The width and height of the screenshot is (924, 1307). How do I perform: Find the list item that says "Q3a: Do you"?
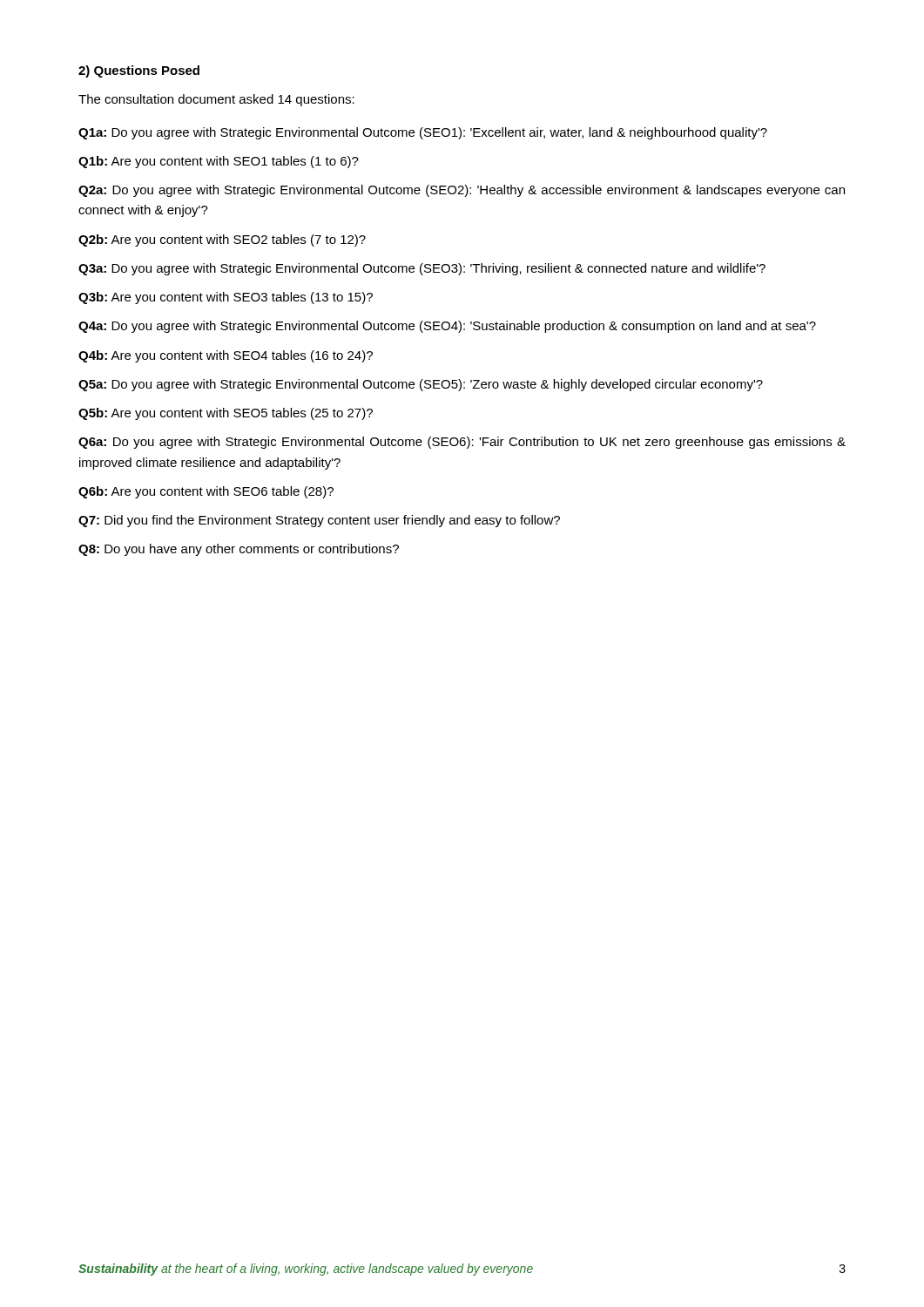pos(422,268)
